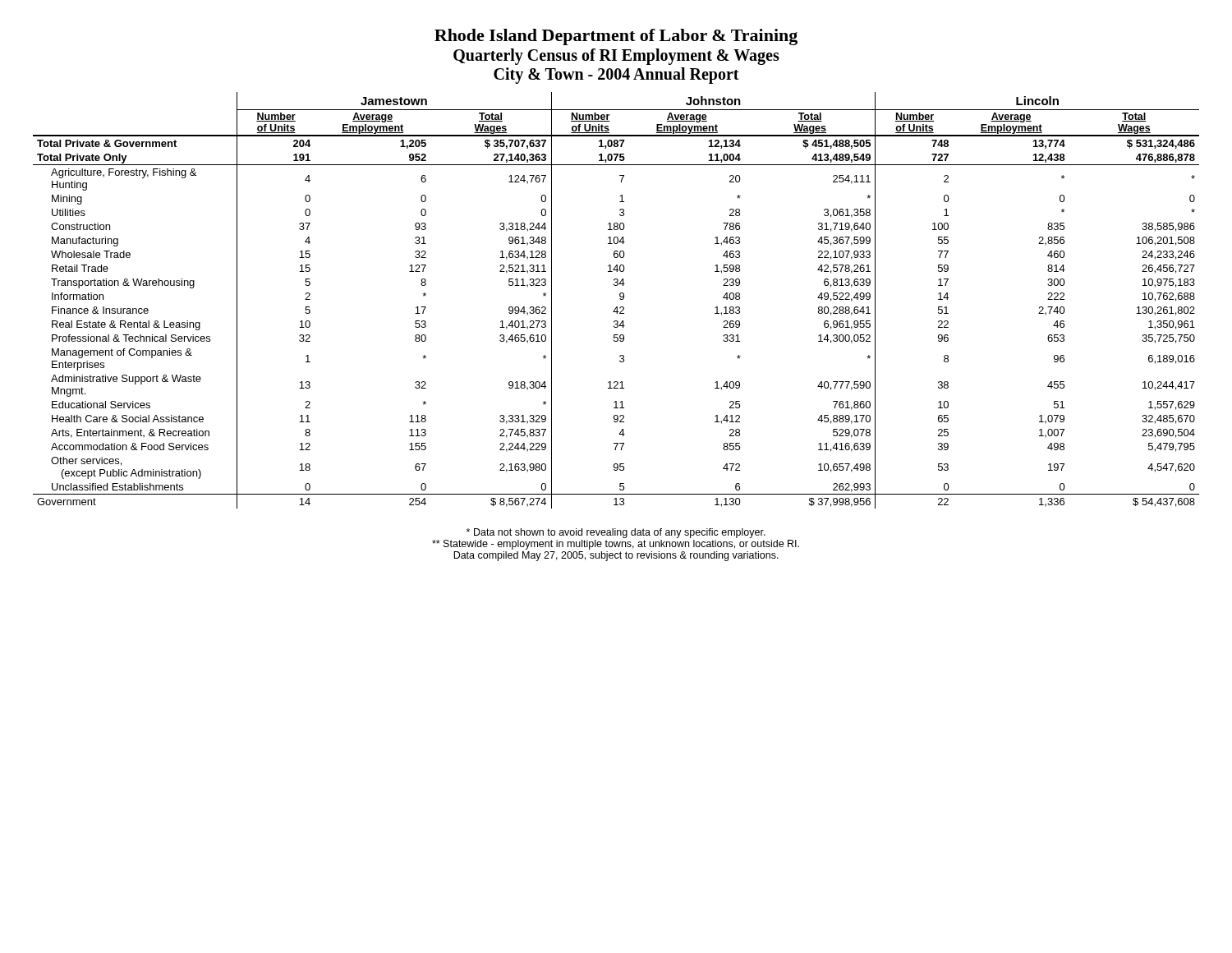Screen dimensions: 953x1232
Task: Locate the title containing "Rhode Island Department of Labor & Training Quarterly"
Action: pyautogui.click(x=616, y=54)
